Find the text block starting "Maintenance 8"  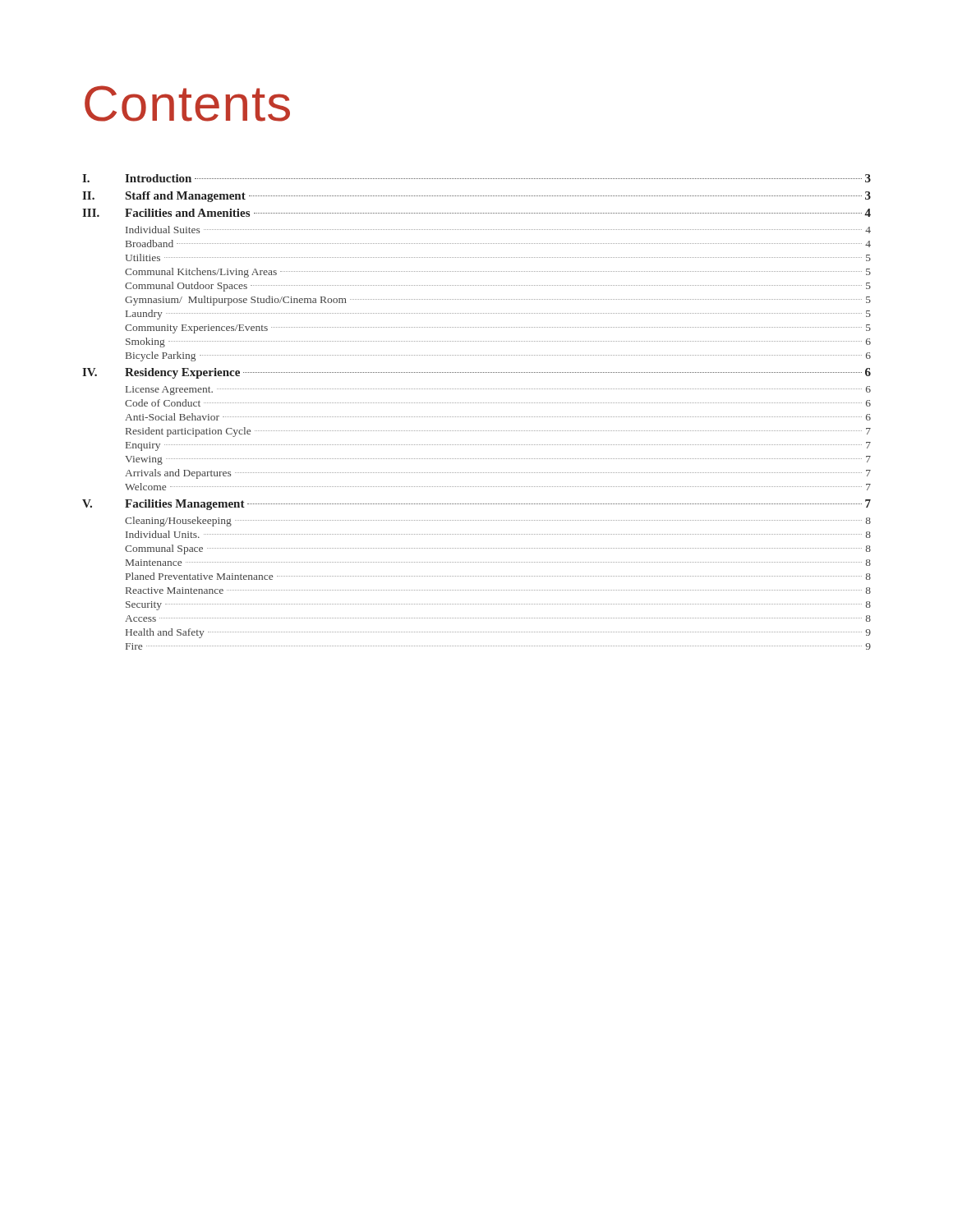coord(498,563)
